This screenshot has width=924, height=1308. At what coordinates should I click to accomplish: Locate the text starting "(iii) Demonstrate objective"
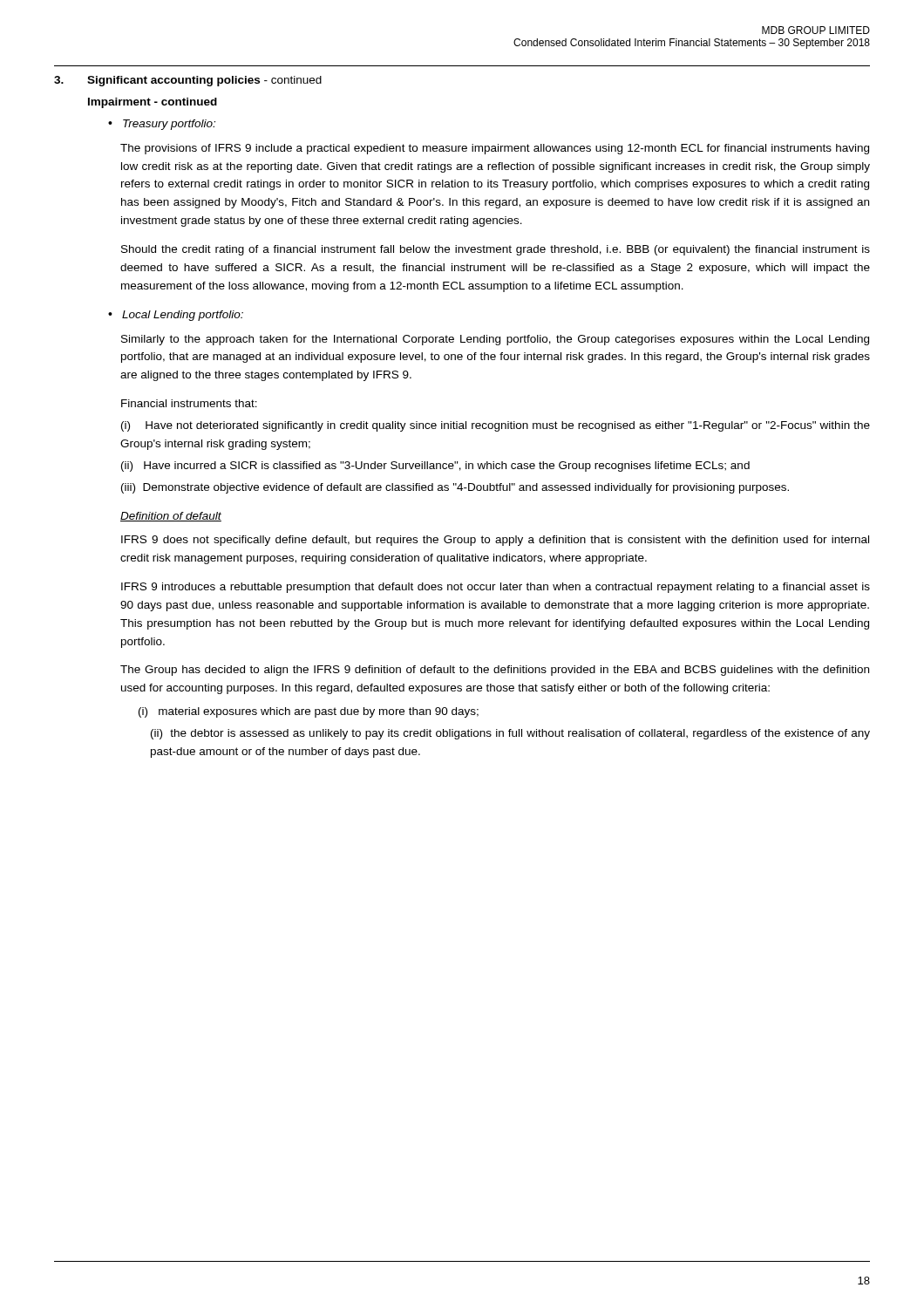point(455,487)
